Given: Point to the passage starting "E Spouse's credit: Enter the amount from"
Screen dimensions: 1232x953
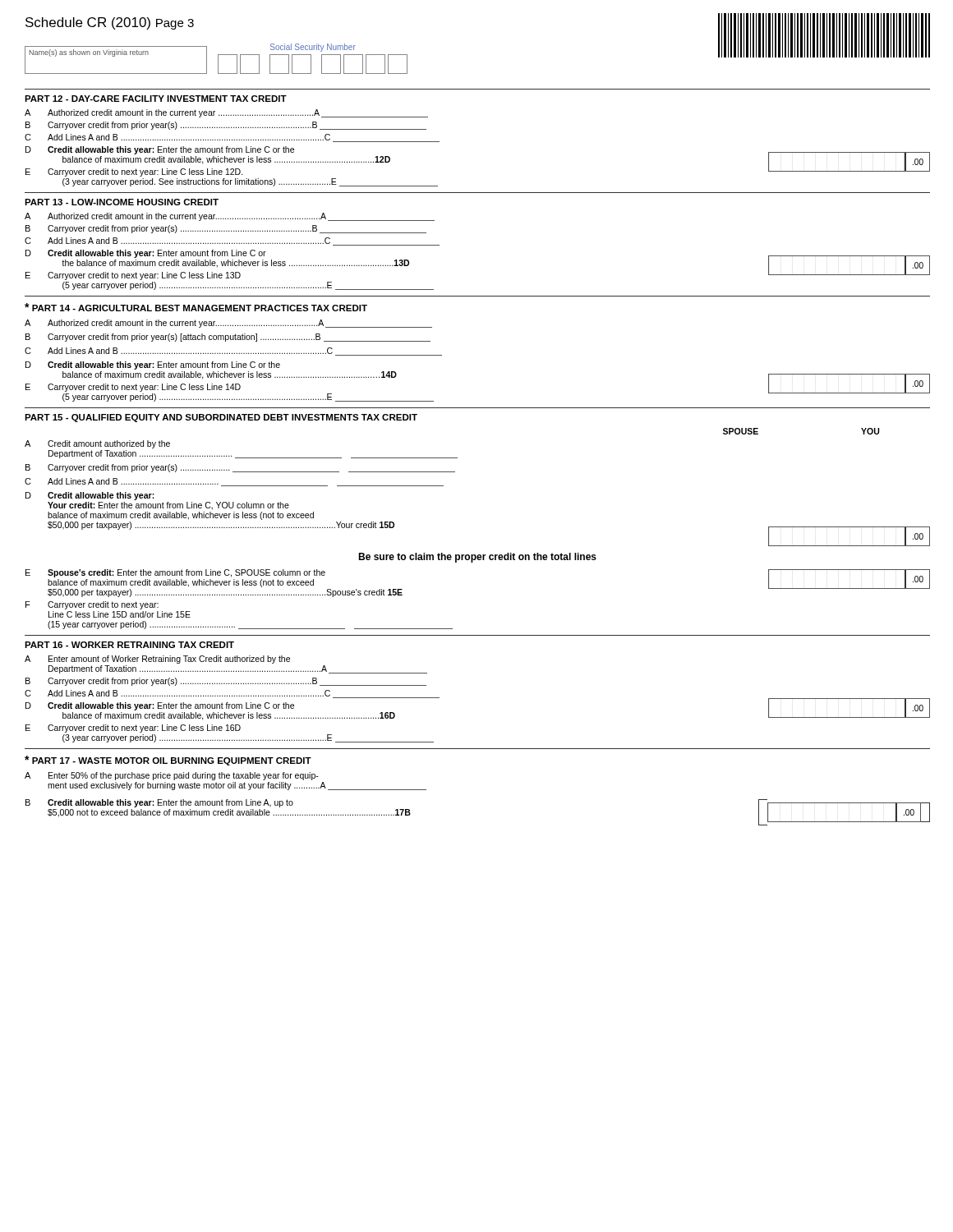Looking at the screenshot, I should click(x=392, y=582).
